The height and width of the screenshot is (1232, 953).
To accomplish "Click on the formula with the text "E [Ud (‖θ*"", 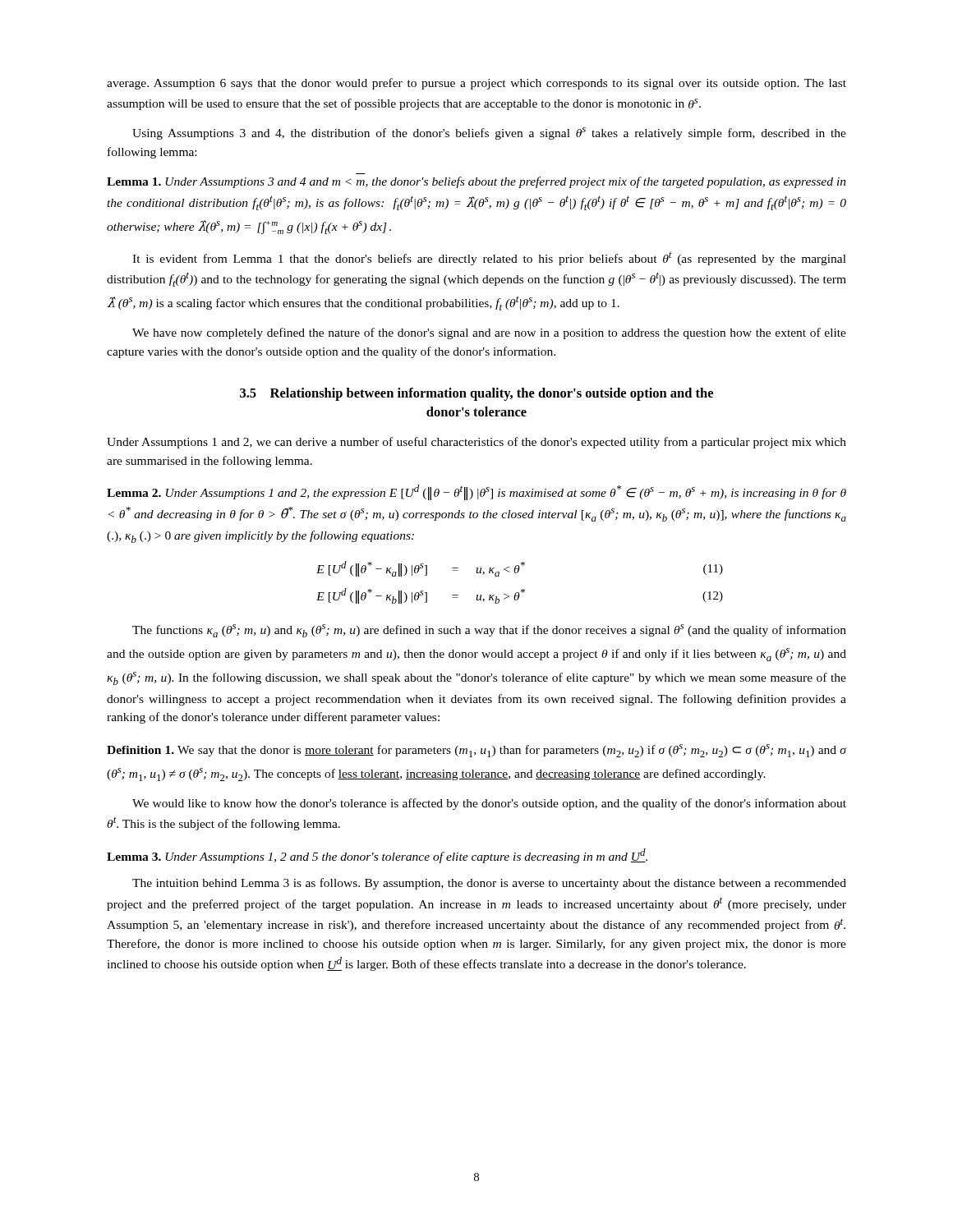I will [x=476, y=583].
